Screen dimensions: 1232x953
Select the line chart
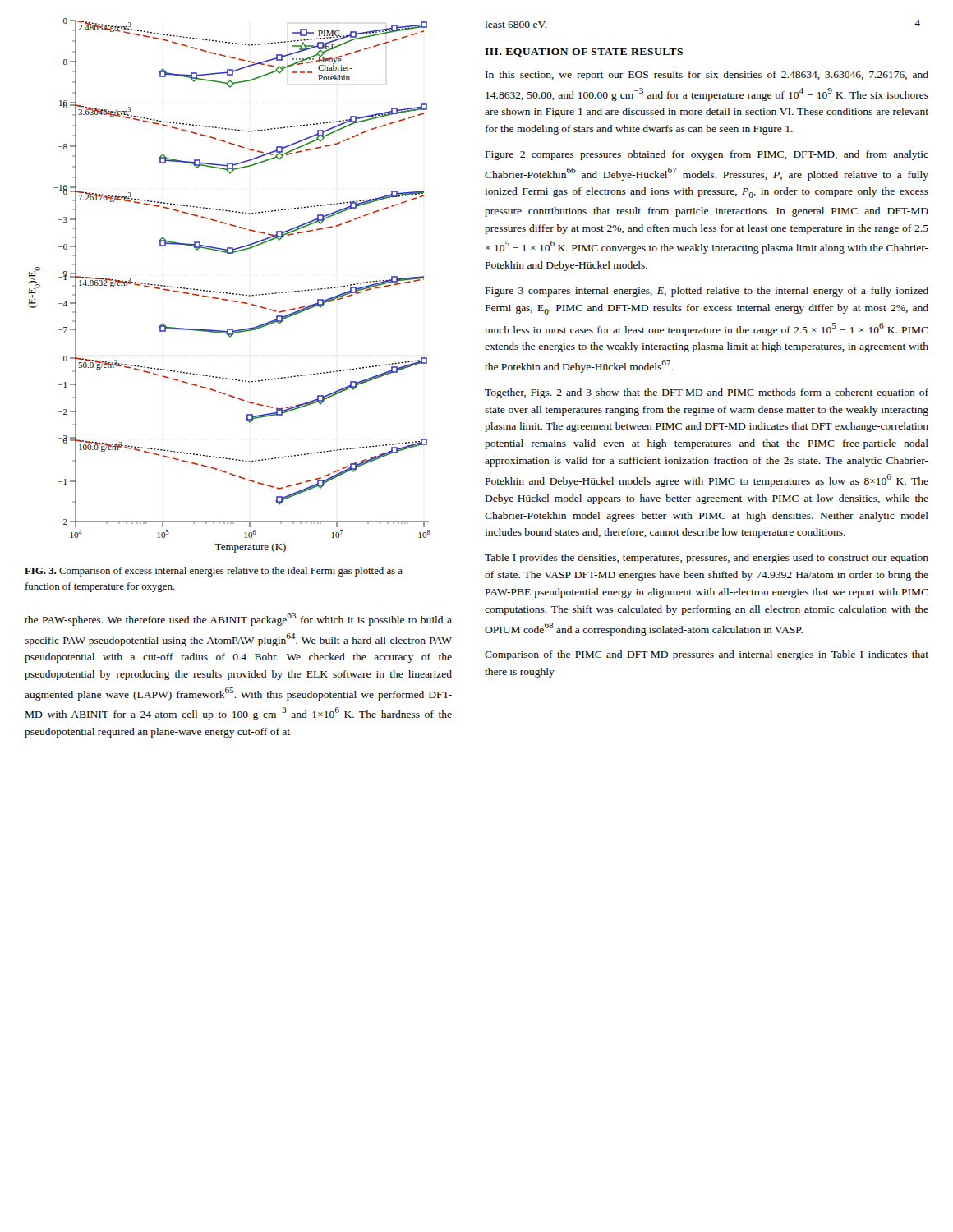(234, 287)
